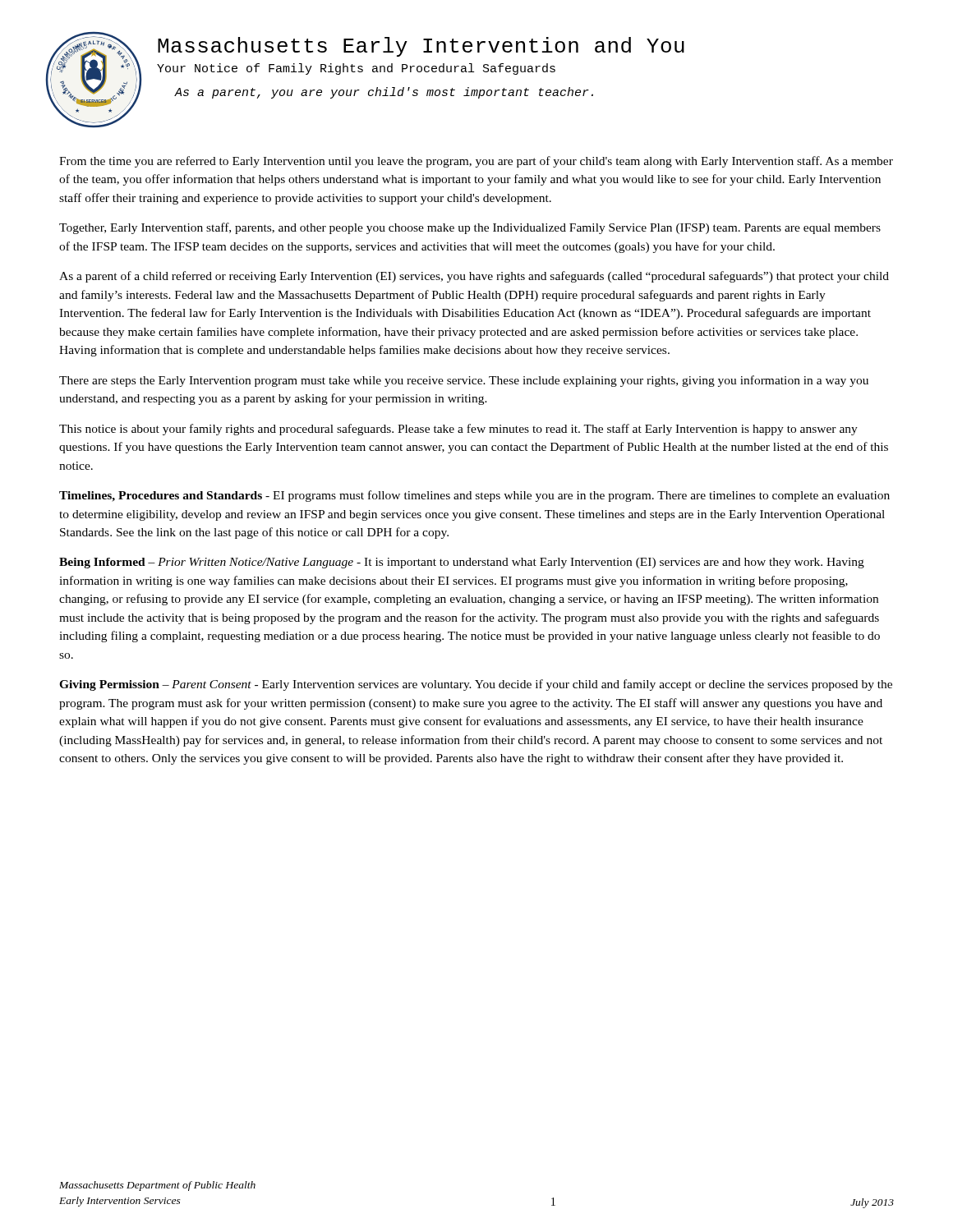
Task: Click on the text block with the text "There are steps the Early Intervention program"
Action: (464, 389)
